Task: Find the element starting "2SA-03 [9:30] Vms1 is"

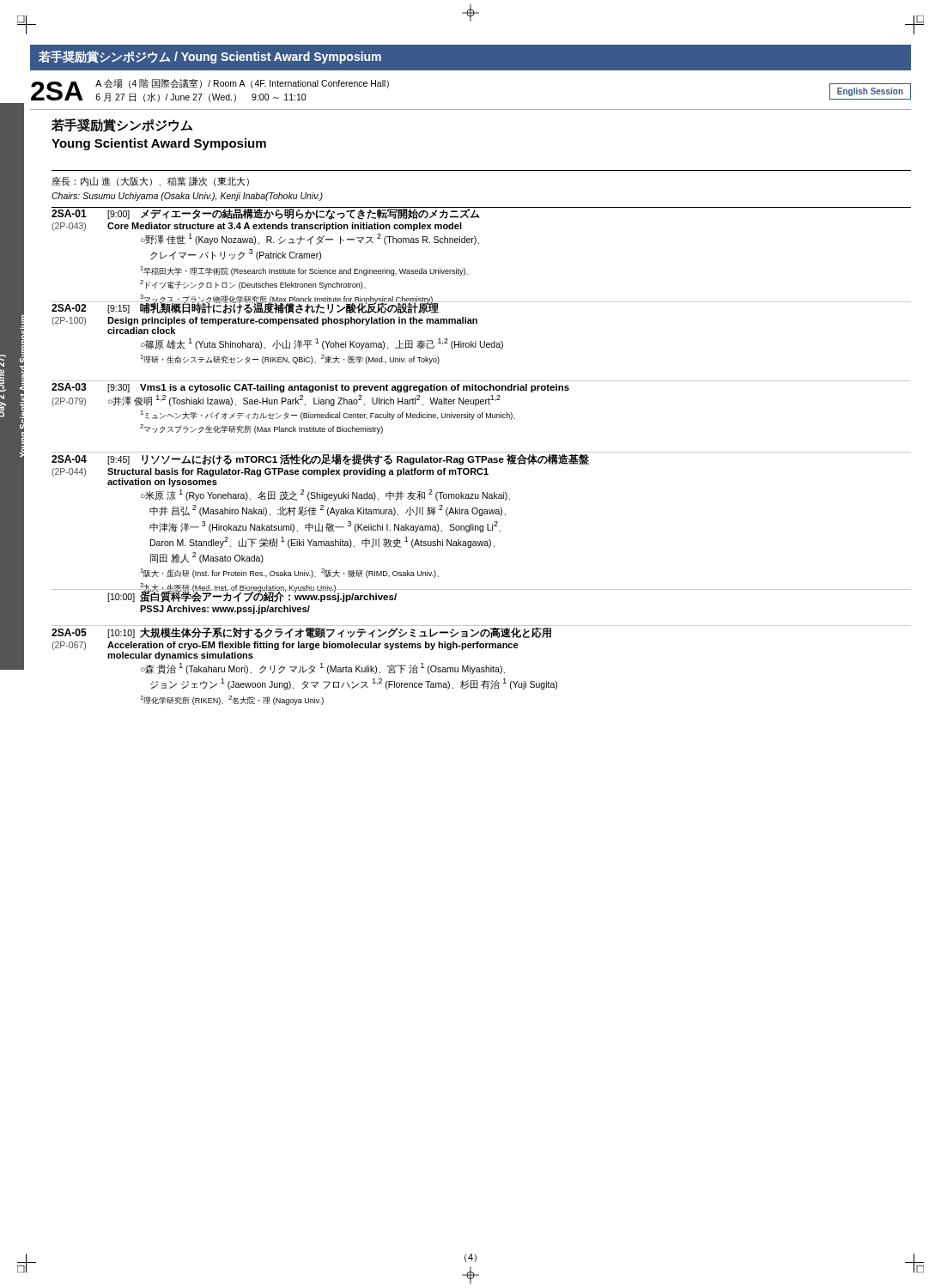Action: 481,408
